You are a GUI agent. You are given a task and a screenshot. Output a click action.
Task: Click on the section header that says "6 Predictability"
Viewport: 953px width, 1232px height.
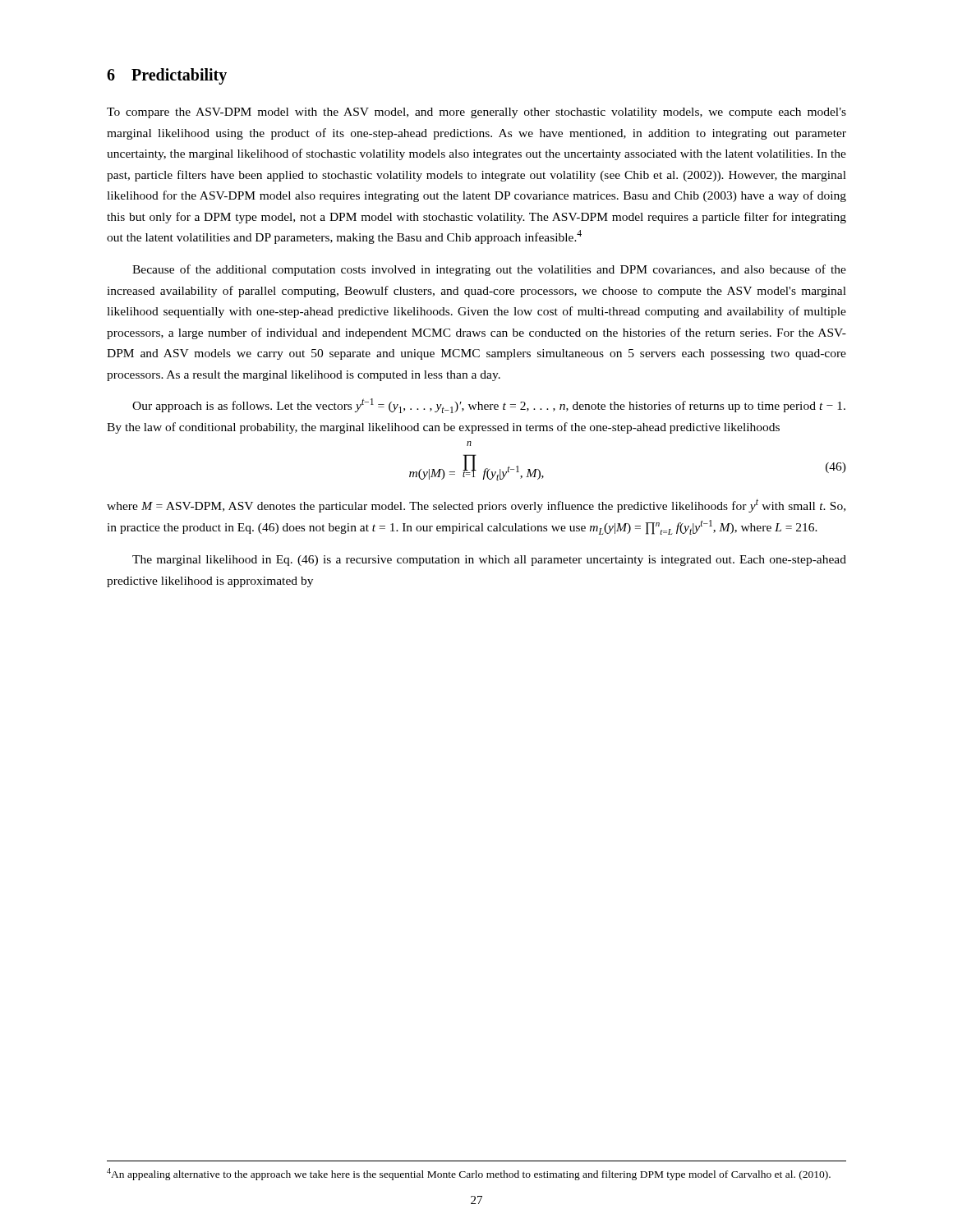167,75
